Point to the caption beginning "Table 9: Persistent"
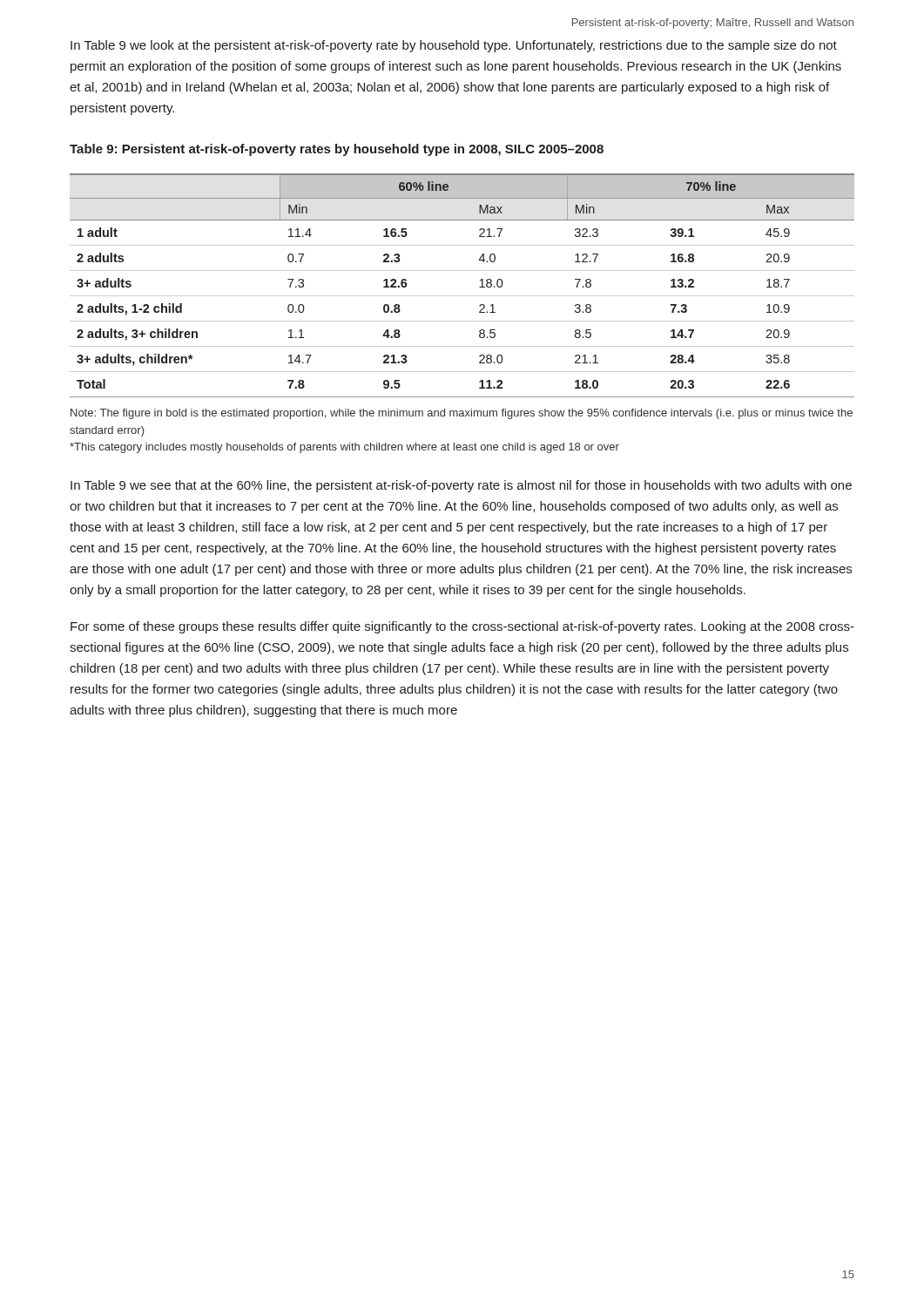The width and height of the screenshot is (924, 1307). 337,149
